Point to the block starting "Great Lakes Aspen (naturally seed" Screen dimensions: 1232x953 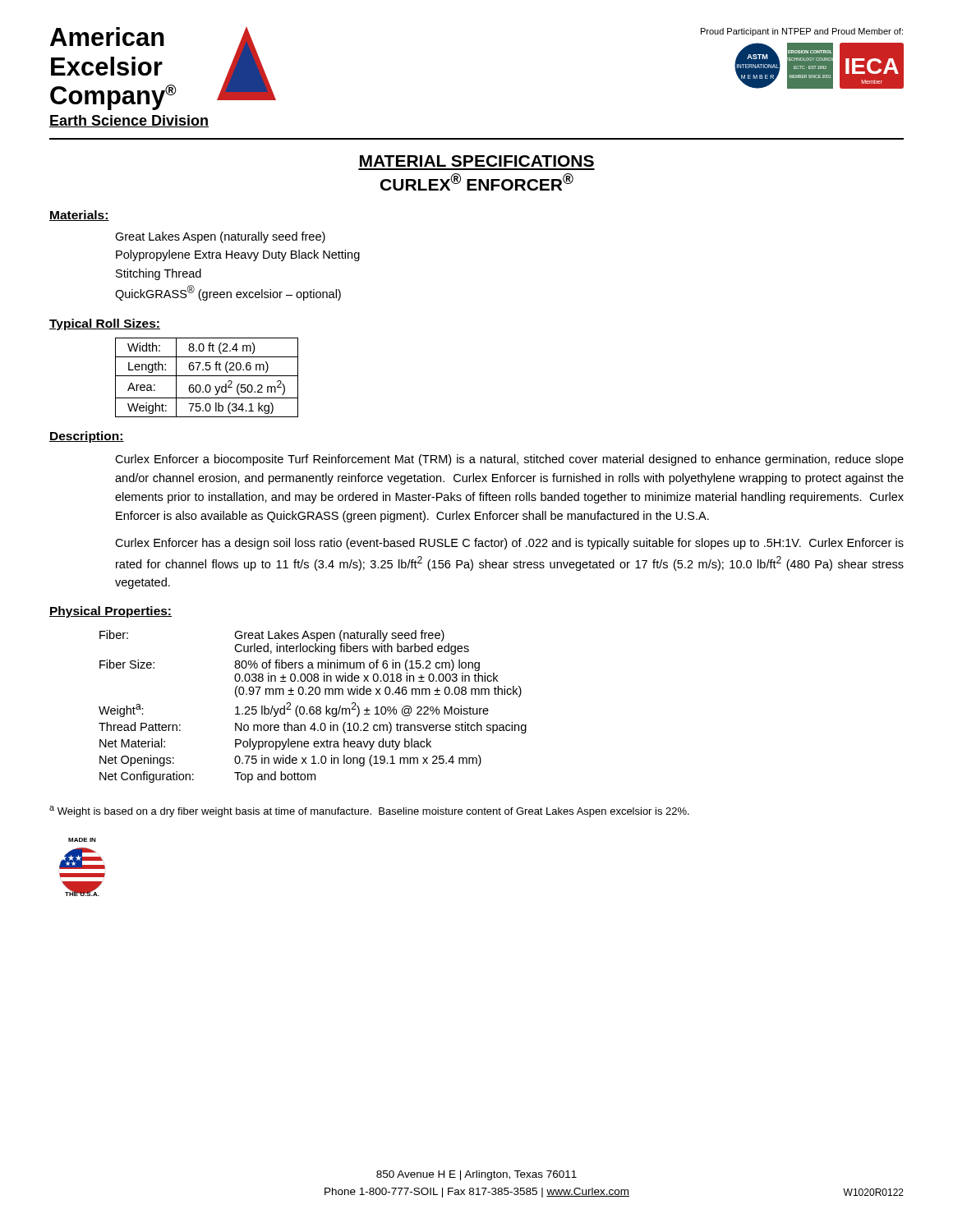point(220,236)
